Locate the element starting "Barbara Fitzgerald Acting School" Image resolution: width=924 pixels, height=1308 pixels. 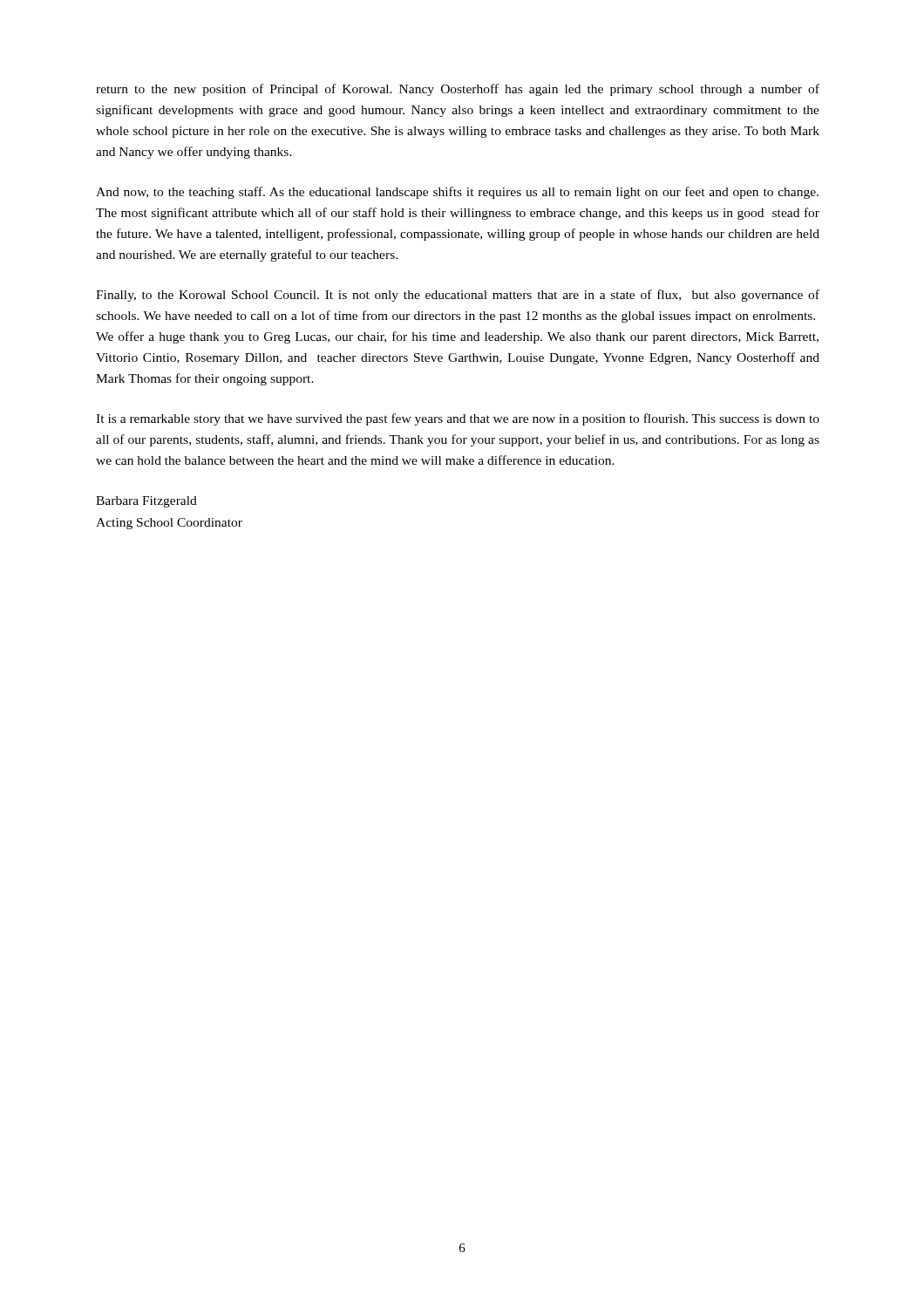(169, 511)
